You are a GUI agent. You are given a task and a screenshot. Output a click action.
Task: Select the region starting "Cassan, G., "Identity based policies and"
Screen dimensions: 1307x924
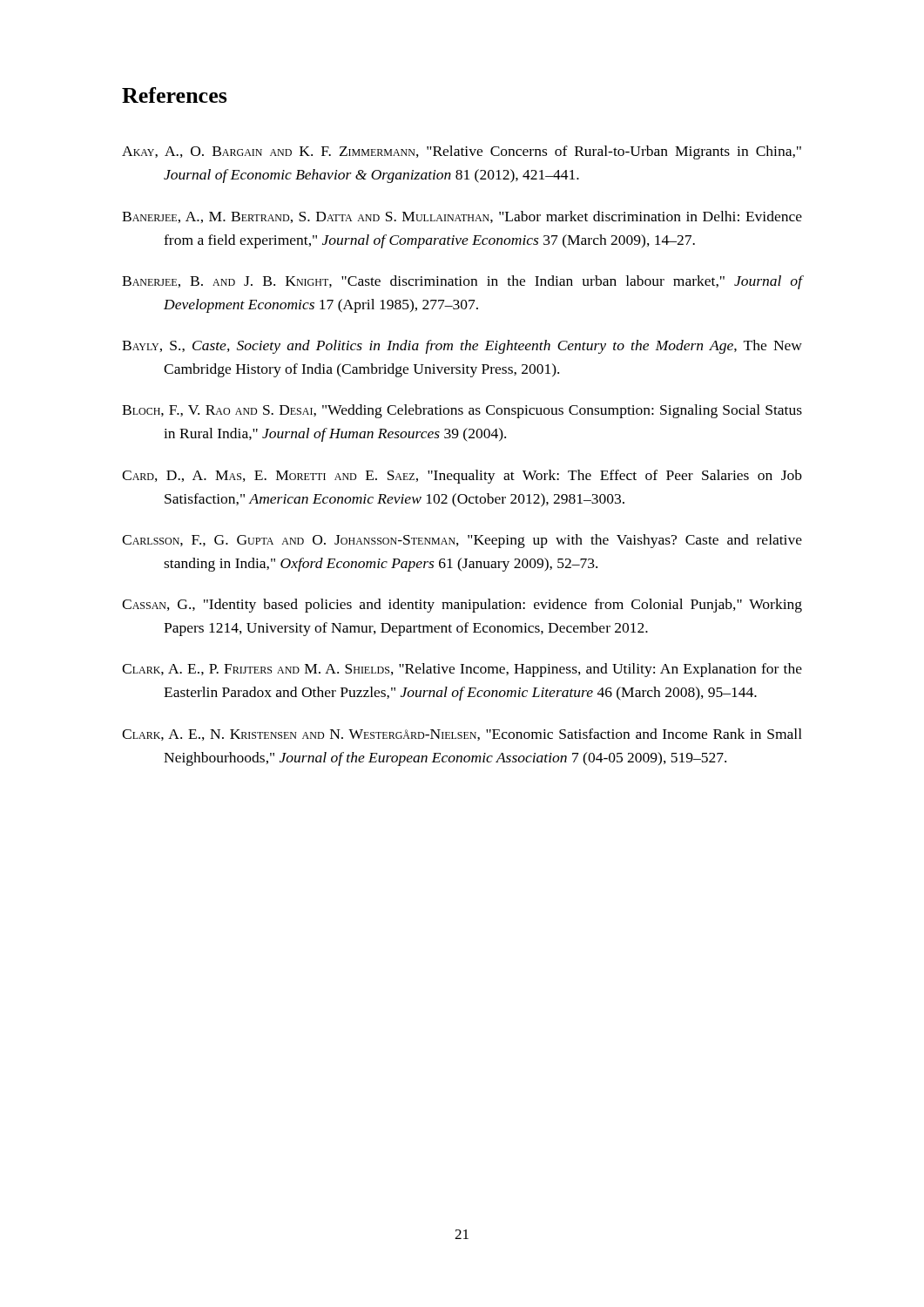coord(462,616)
